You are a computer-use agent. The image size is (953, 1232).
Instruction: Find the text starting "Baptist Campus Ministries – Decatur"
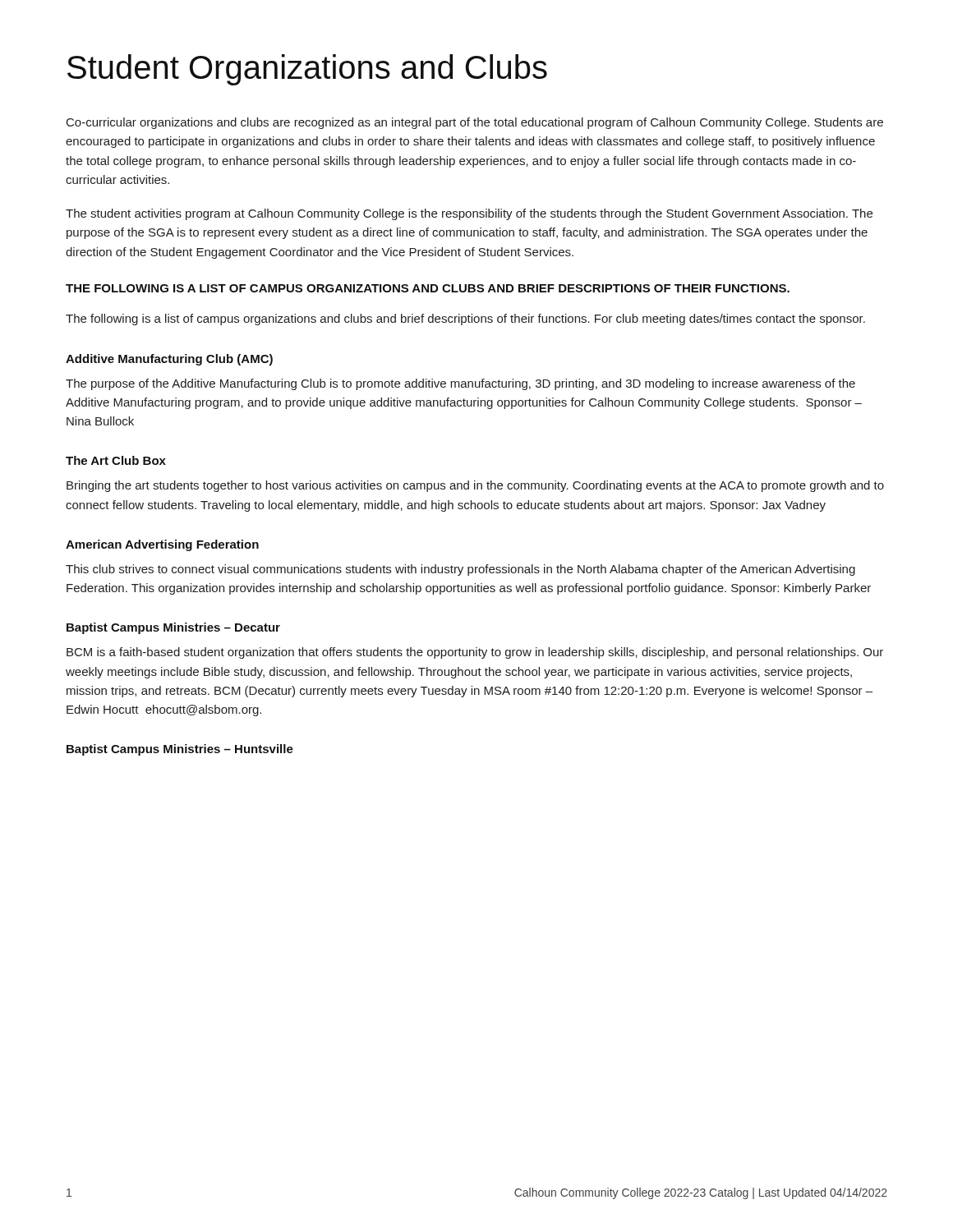click(x=173, y=627)
